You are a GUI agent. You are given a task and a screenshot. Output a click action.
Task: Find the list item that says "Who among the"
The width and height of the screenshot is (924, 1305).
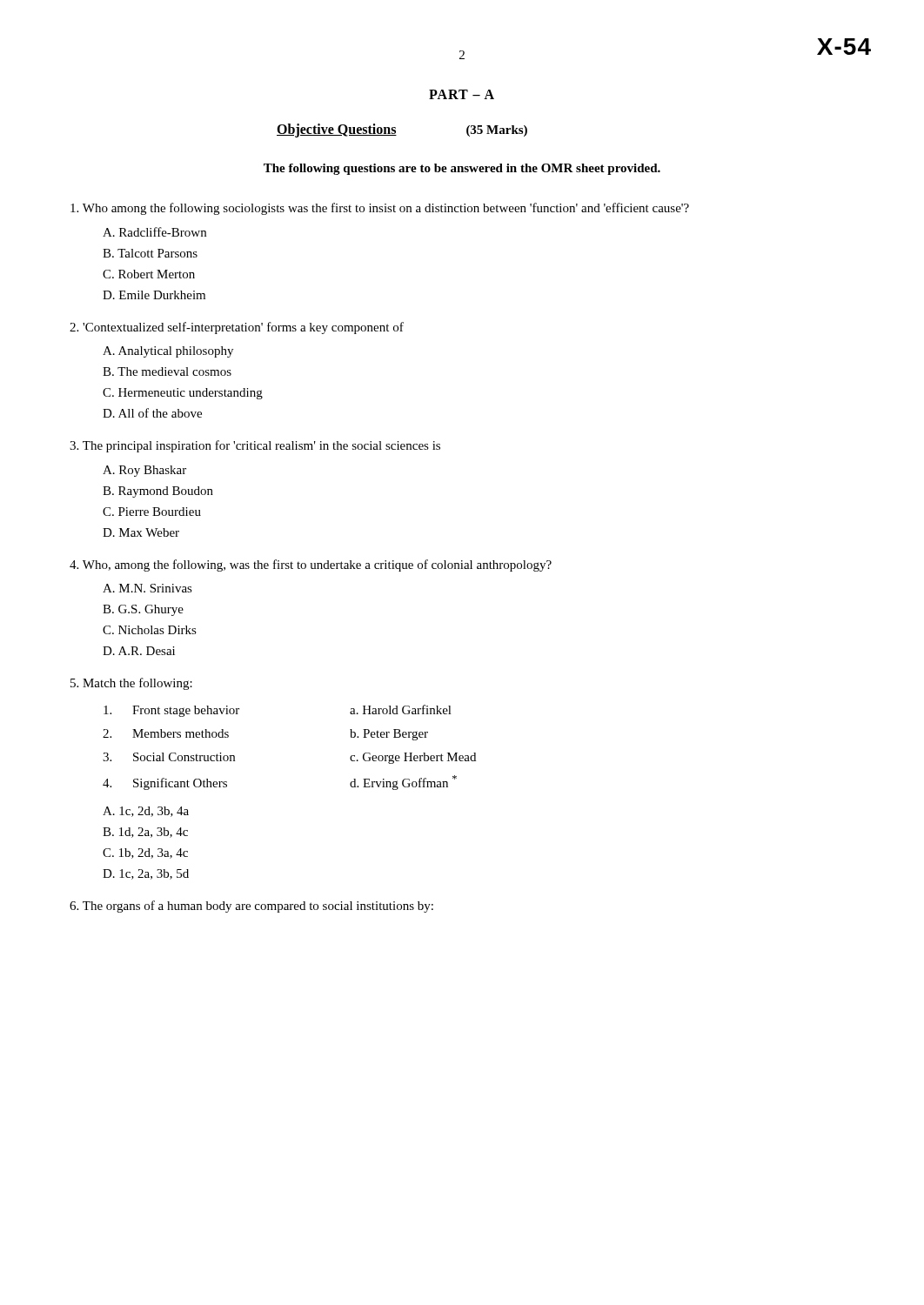tap(380, 209)
